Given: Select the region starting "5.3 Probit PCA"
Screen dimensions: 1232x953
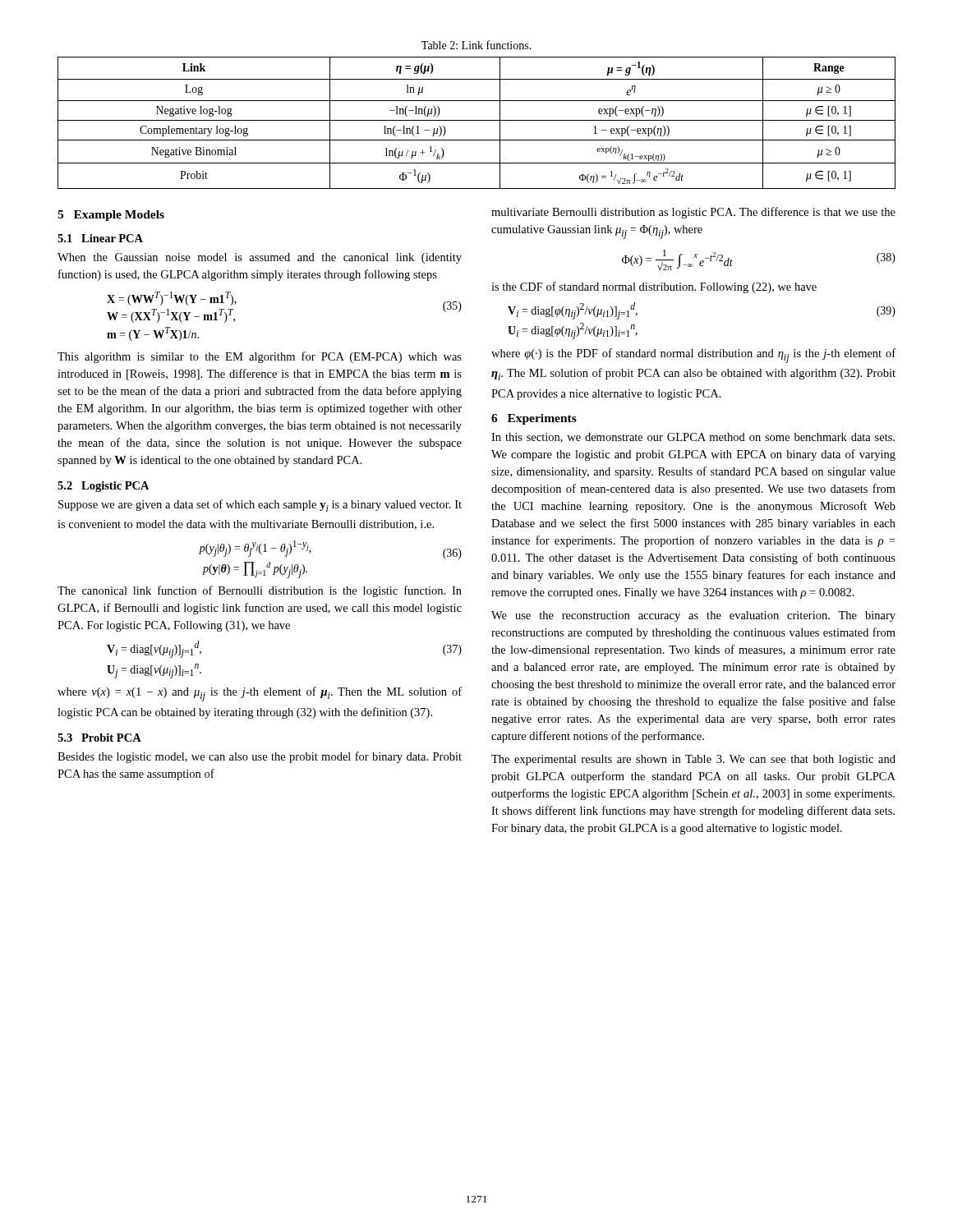Looking at the screenshot, I should (99, 738).
